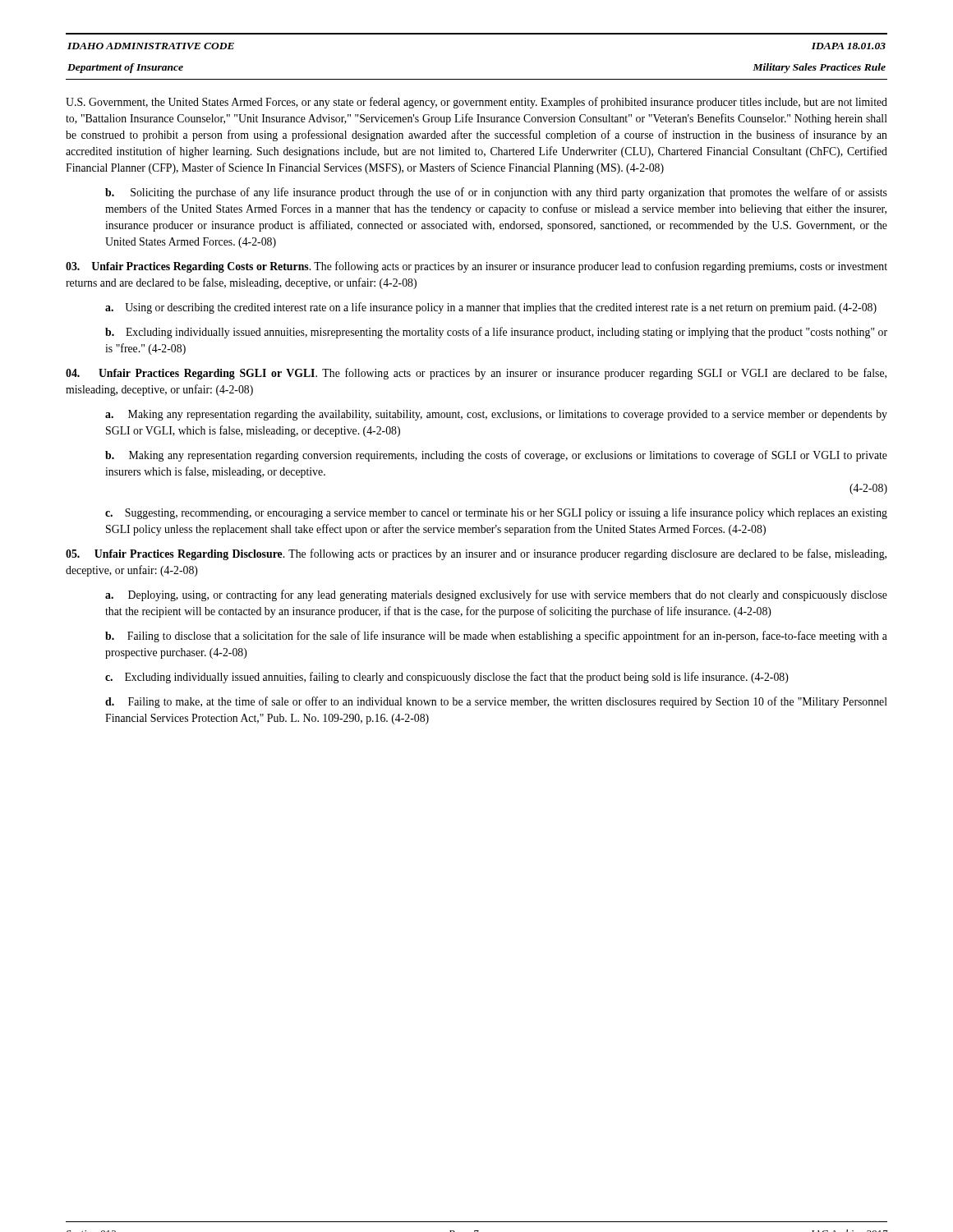
Task: Point to the block starting "c. Excluding individually issued annuities, failing to"
Action: 447,677
